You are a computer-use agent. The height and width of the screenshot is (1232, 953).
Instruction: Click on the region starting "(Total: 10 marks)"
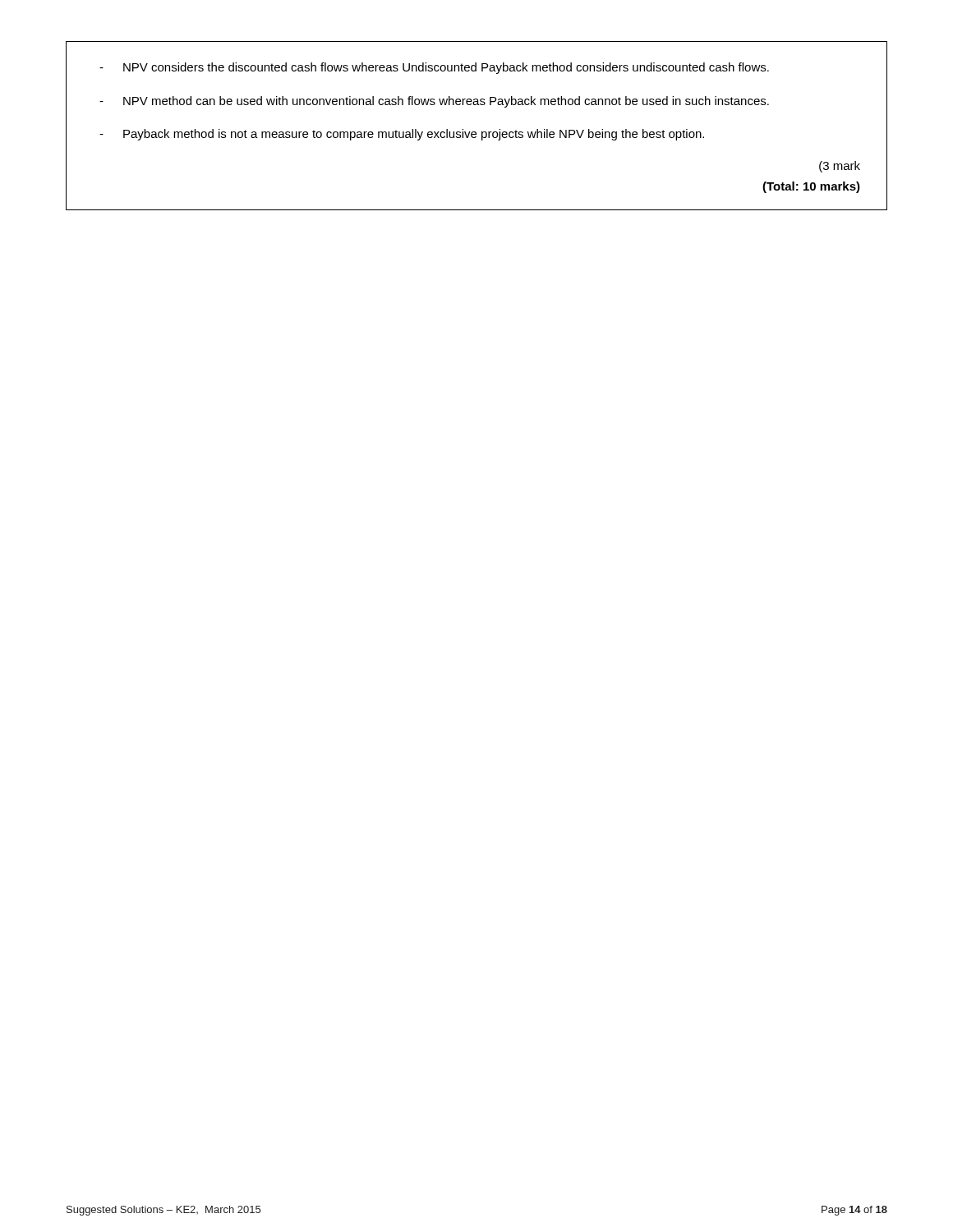pos(811,186)
